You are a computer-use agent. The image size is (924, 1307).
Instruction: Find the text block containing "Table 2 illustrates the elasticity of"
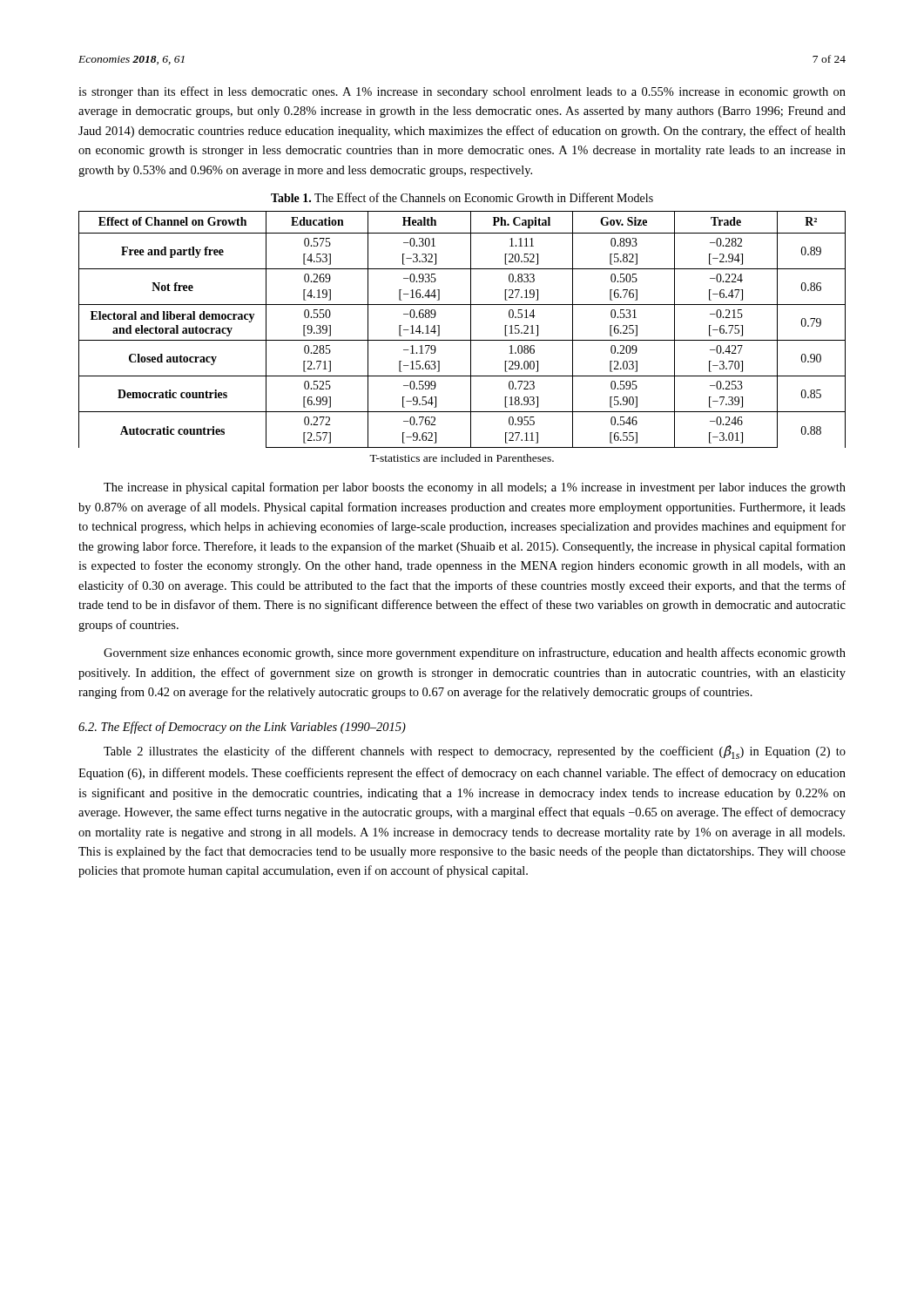(462, 811)
